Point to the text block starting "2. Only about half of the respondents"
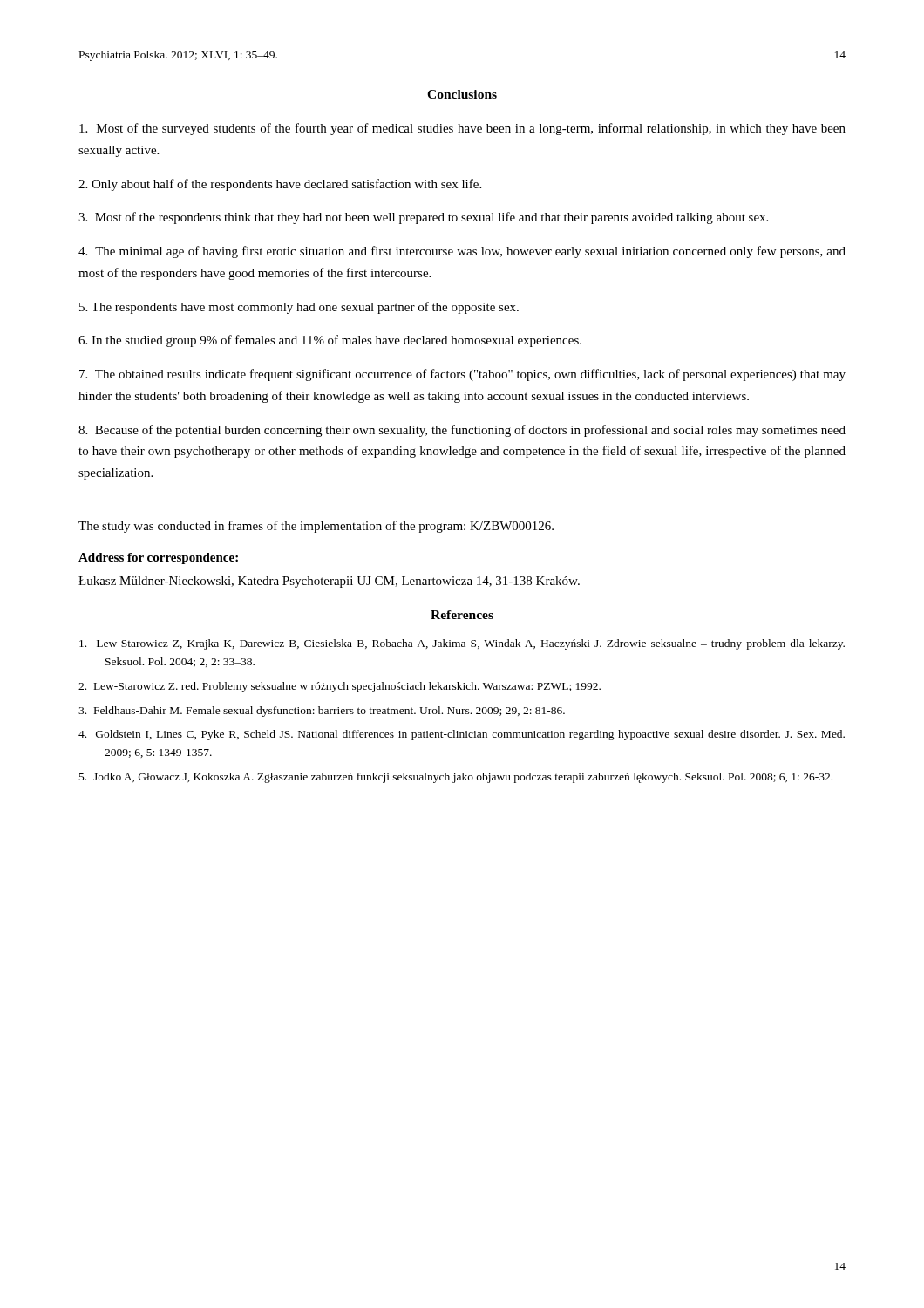The width and height of the screenshot is (924, 1308). 280,184
